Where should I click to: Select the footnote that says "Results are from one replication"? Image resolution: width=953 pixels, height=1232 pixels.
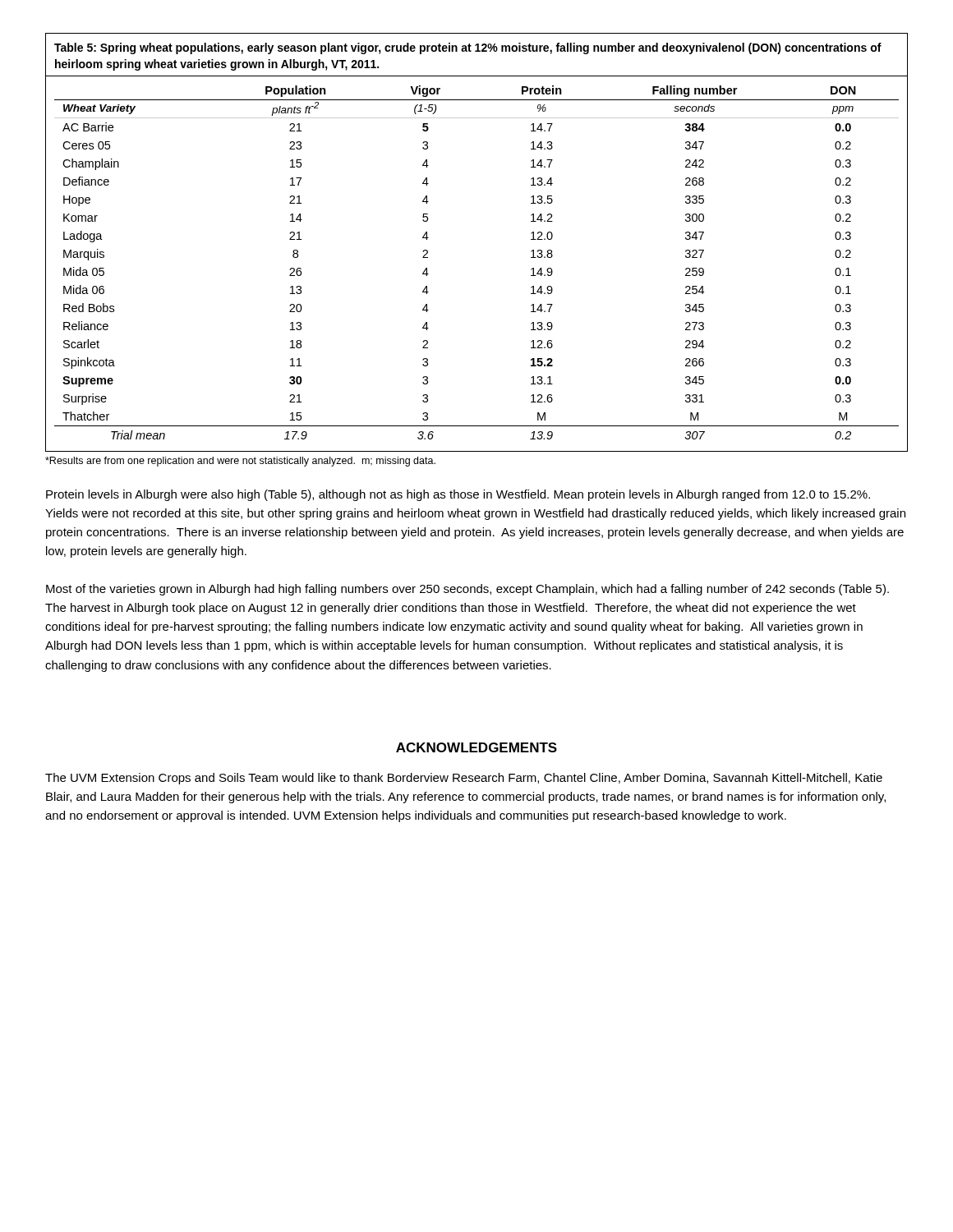click(x=241, y=461)
